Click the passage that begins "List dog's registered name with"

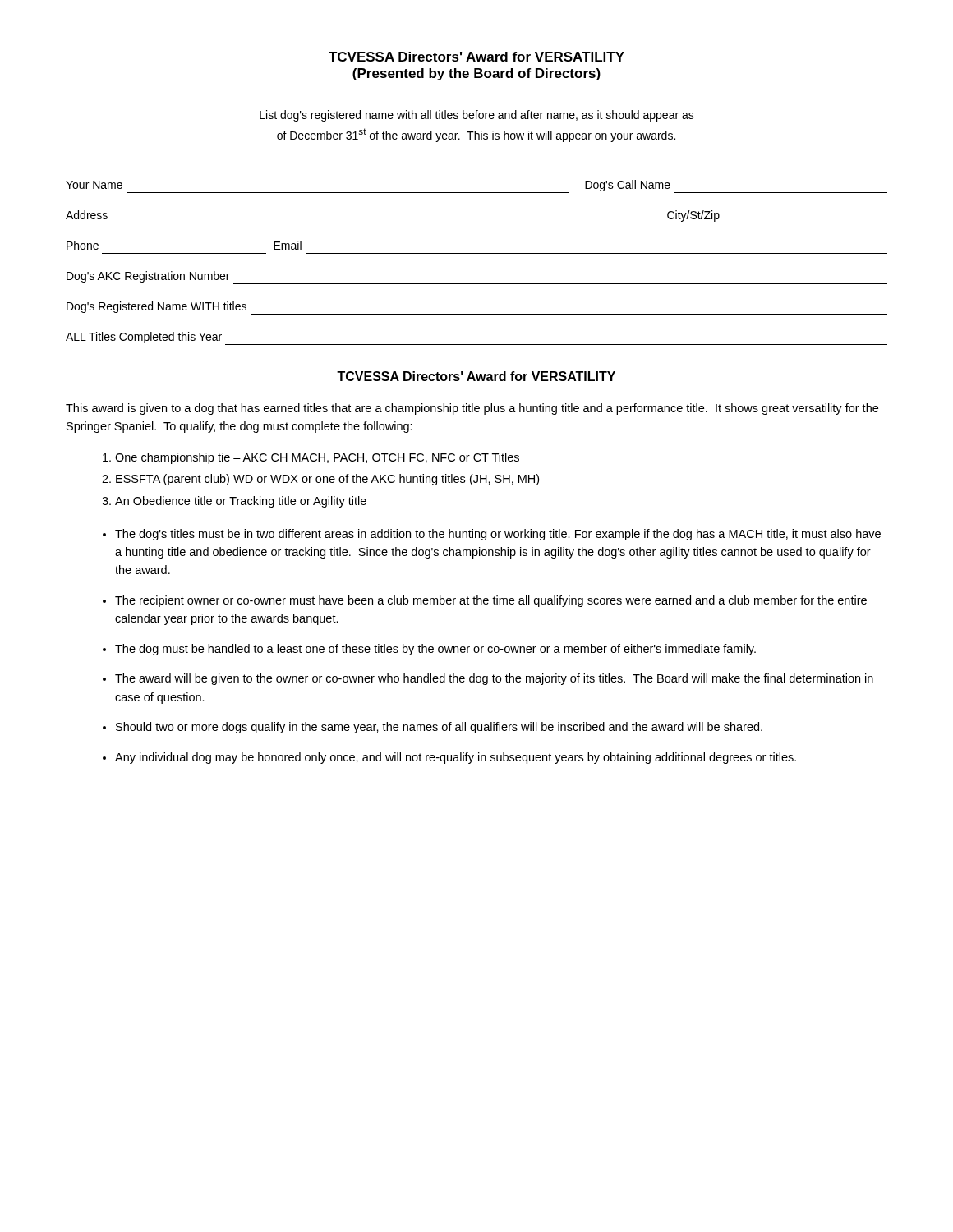pos(476,125)
